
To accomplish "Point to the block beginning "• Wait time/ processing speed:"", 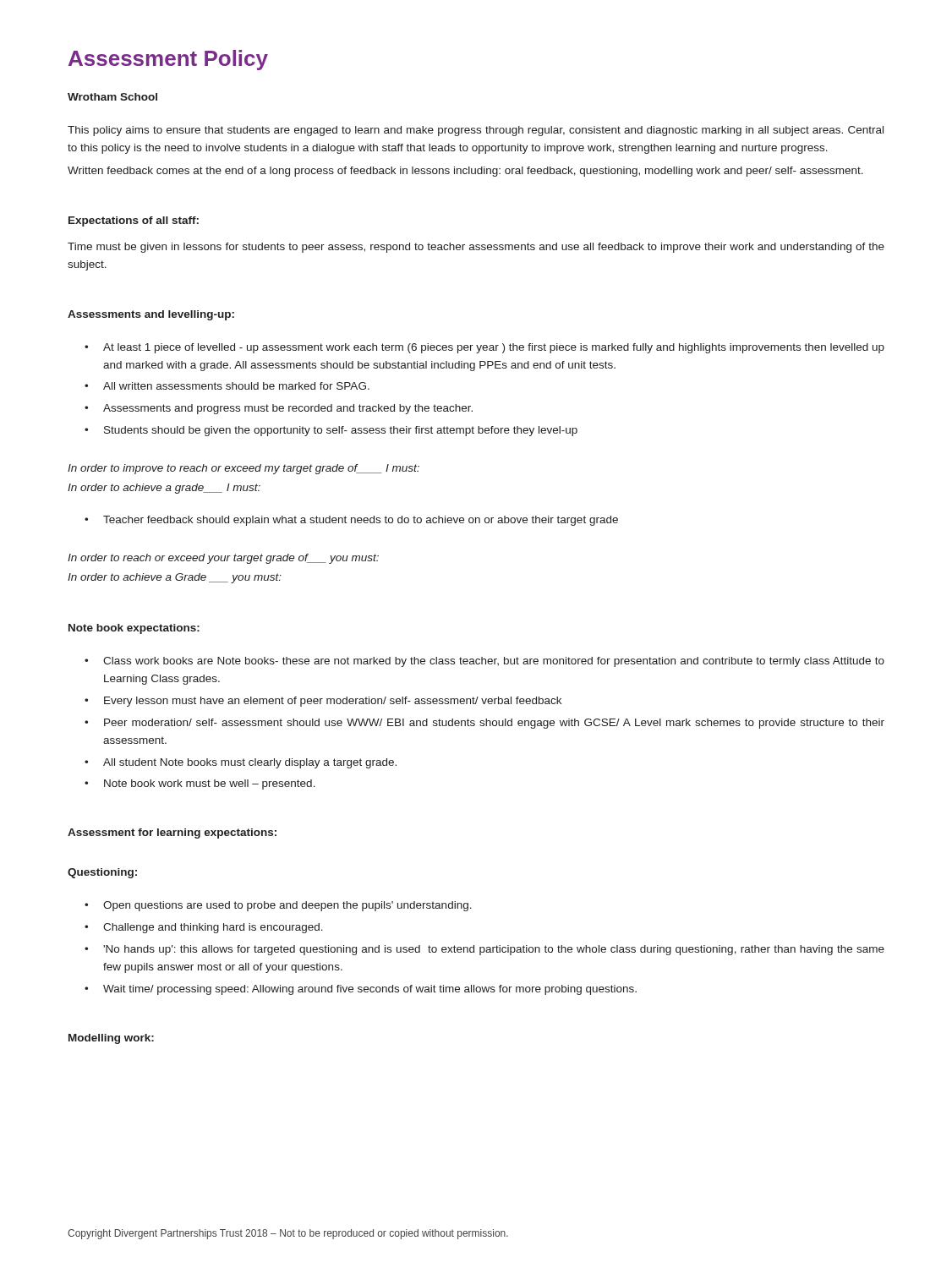I will click(361, 989).
